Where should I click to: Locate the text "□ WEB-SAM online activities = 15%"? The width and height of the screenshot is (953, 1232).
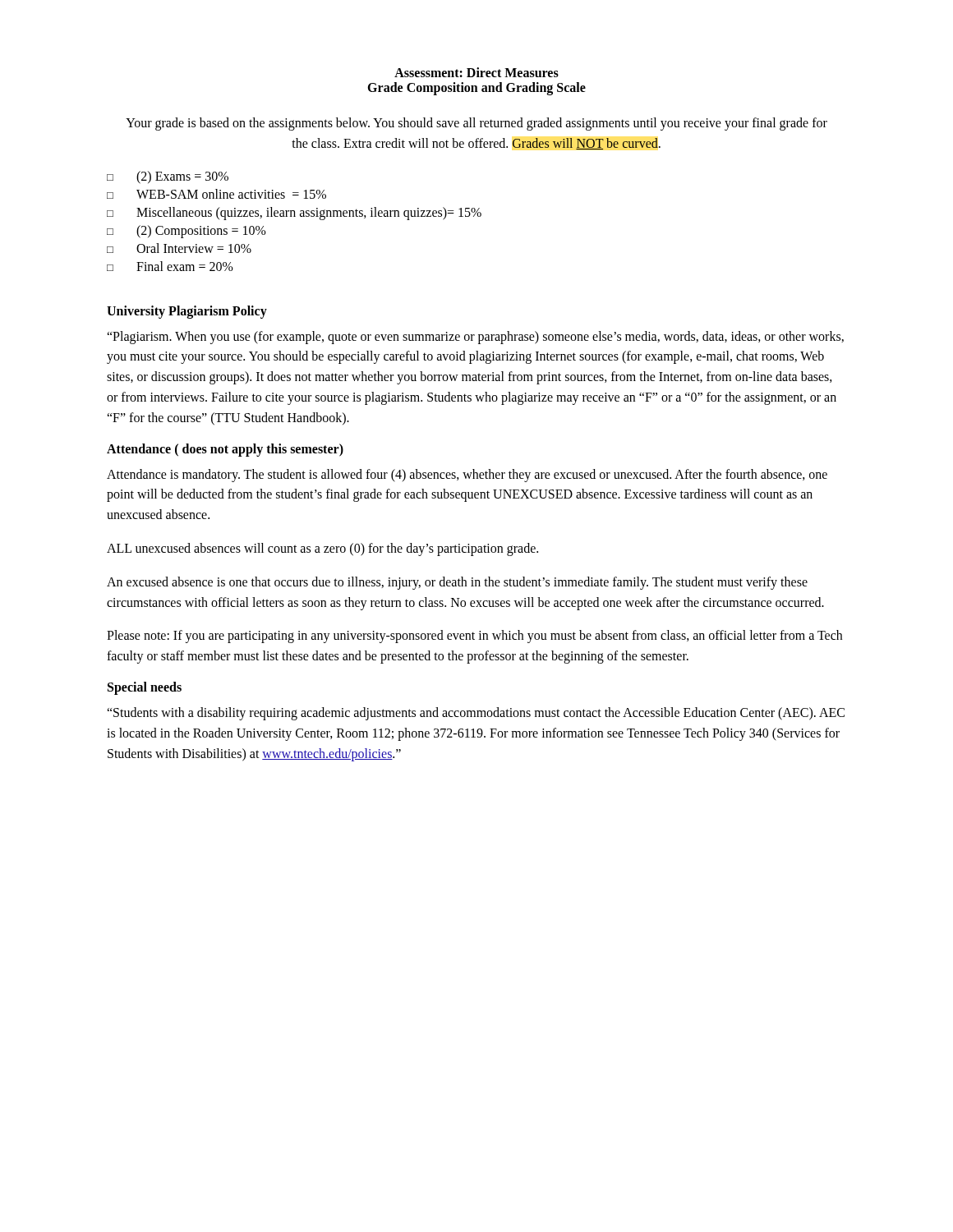click(217, 194)
